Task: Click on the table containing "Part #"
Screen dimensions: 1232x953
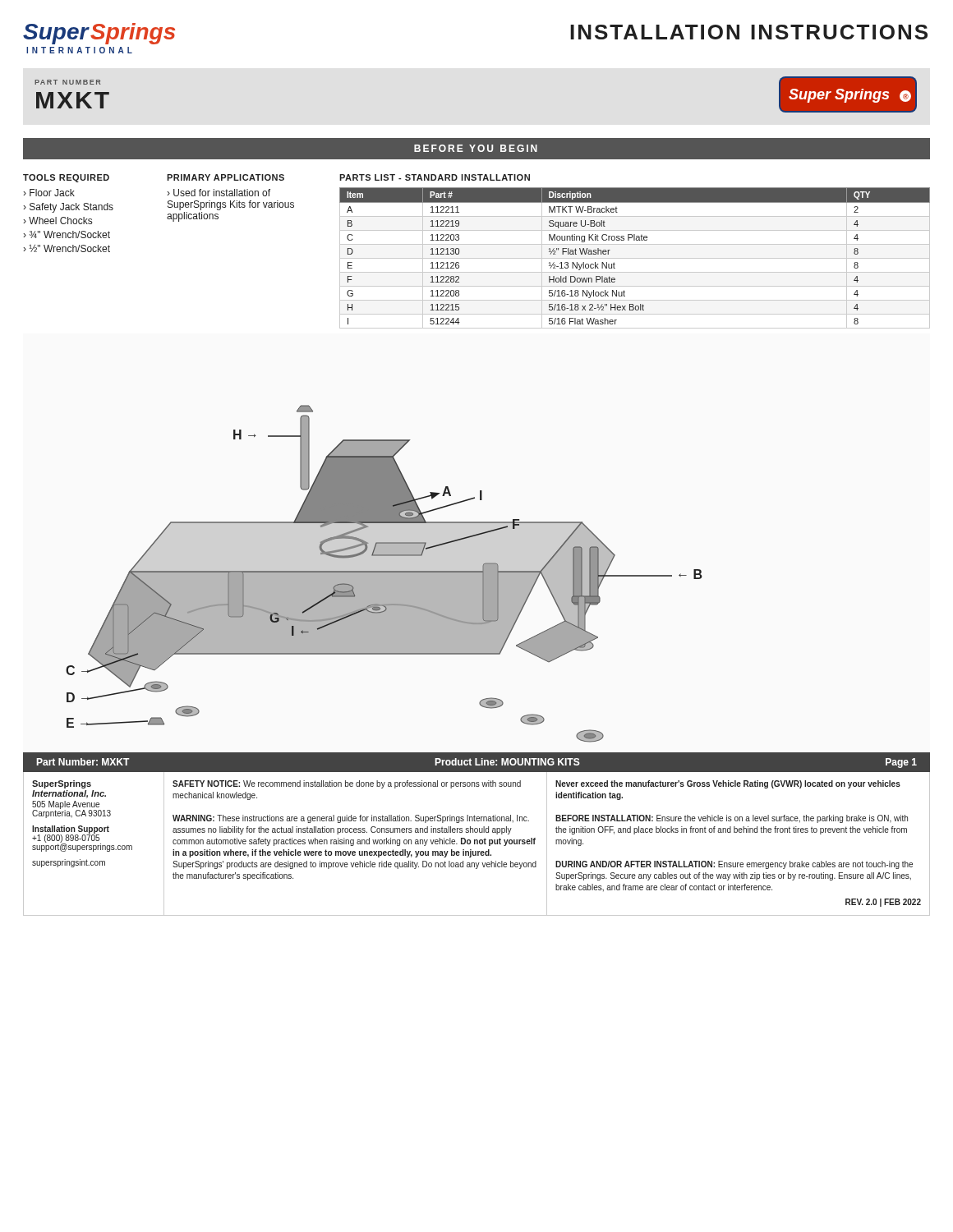Action: click(635, 258)
